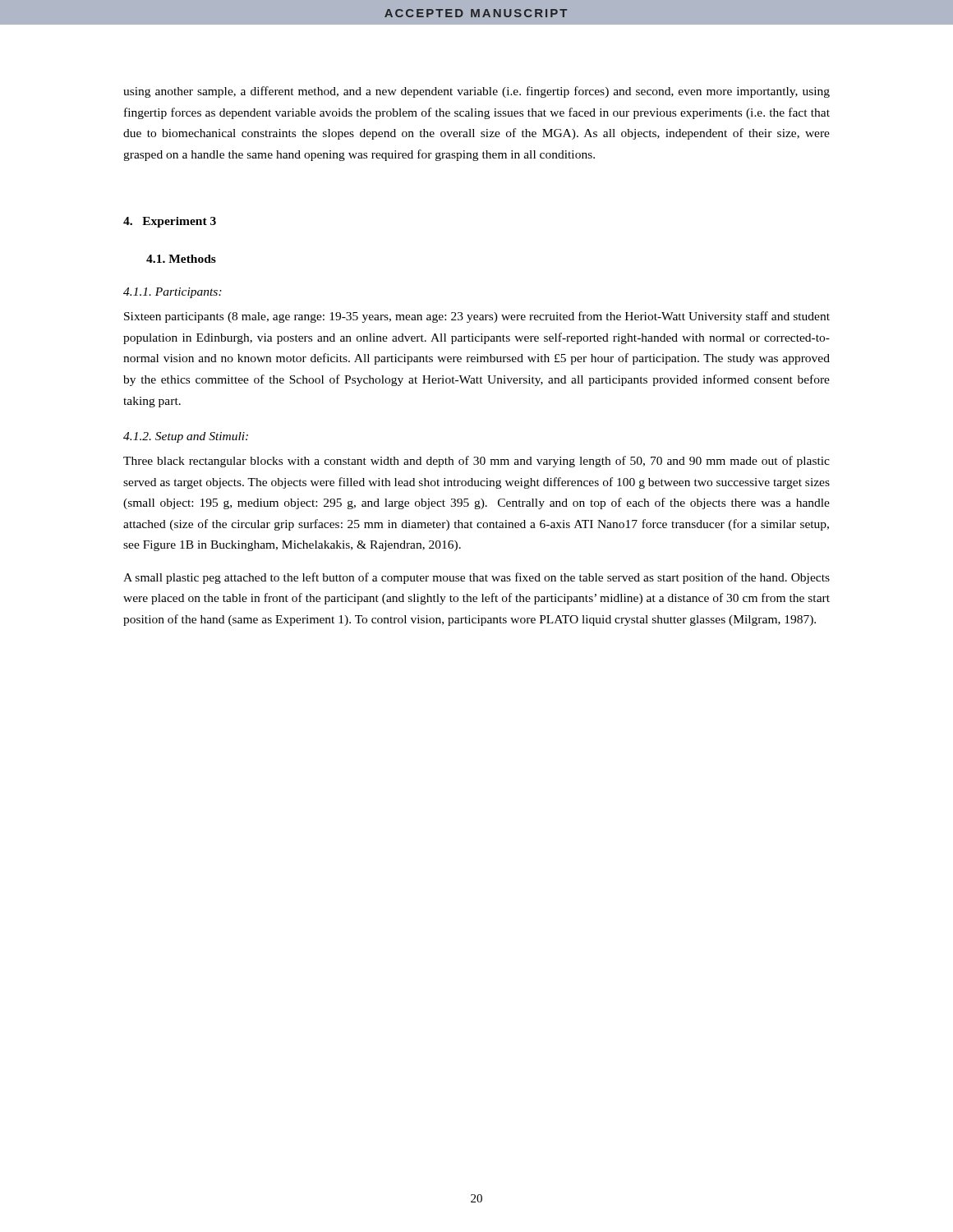Locate the text block that says "Three black rectangular blocks"

point(476,502)
